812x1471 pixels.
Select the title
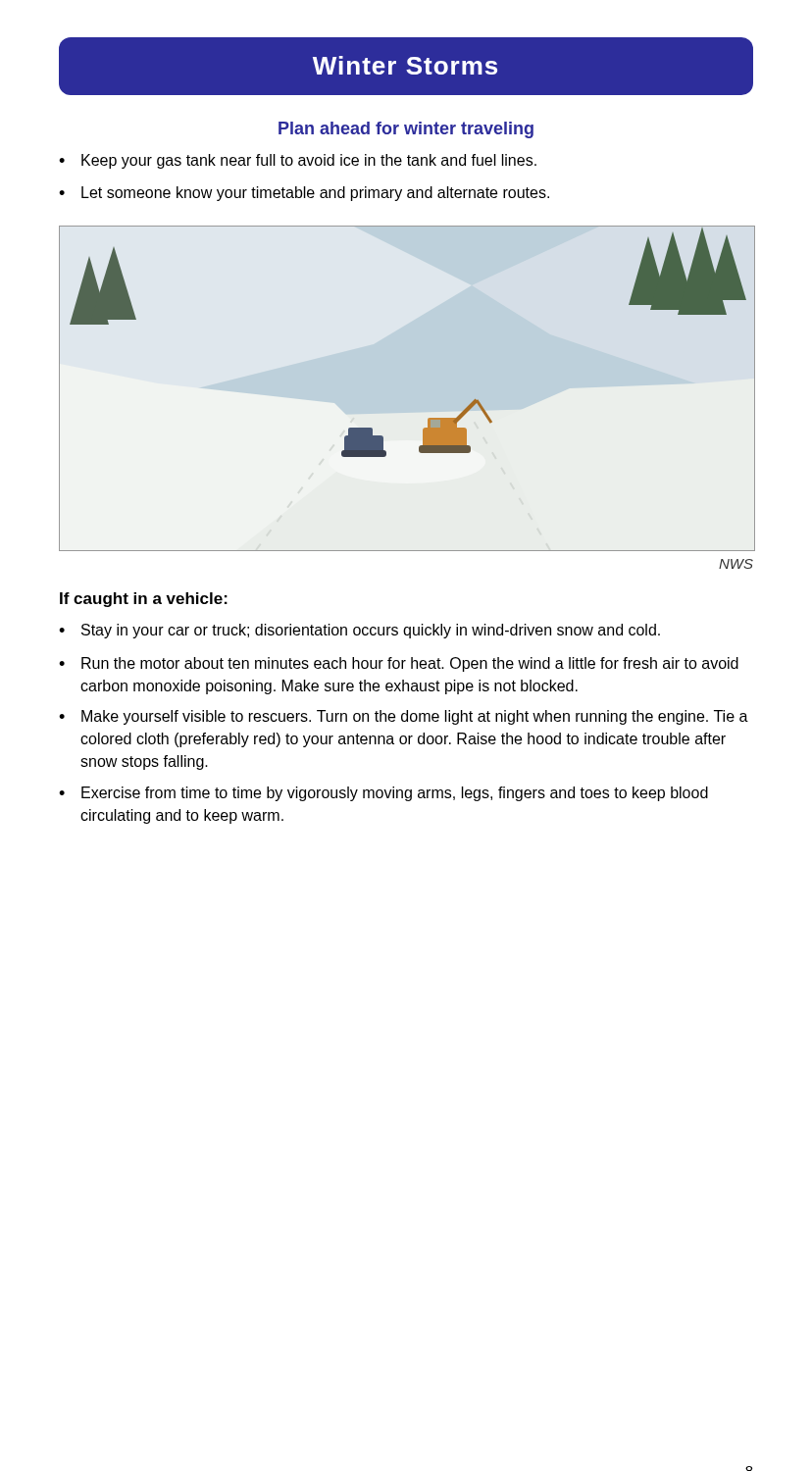pyautogui.click(x=406, y=66)
